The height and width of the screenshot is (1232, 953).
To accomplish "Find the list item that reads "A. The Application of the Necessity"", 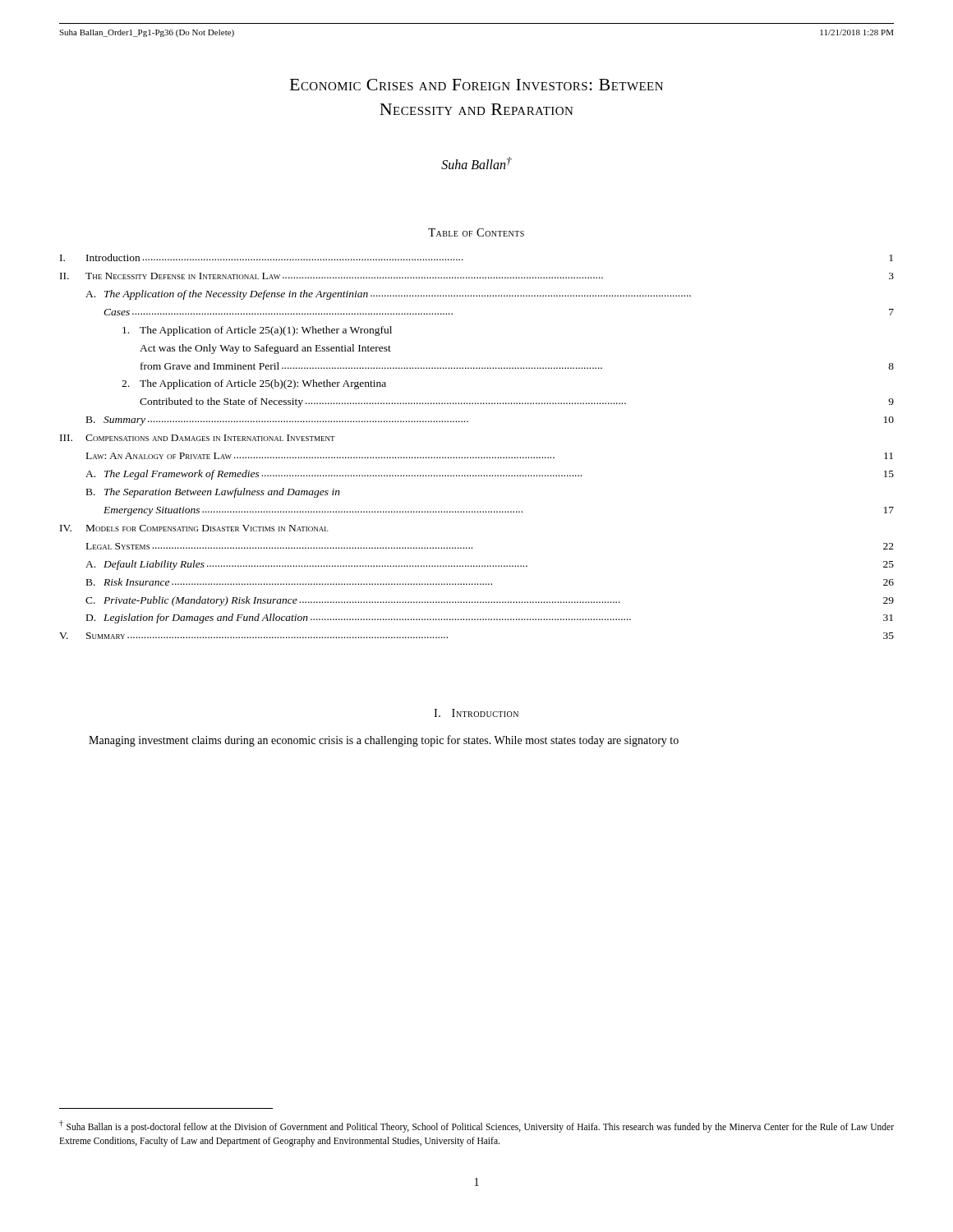I will click(479, 294).
